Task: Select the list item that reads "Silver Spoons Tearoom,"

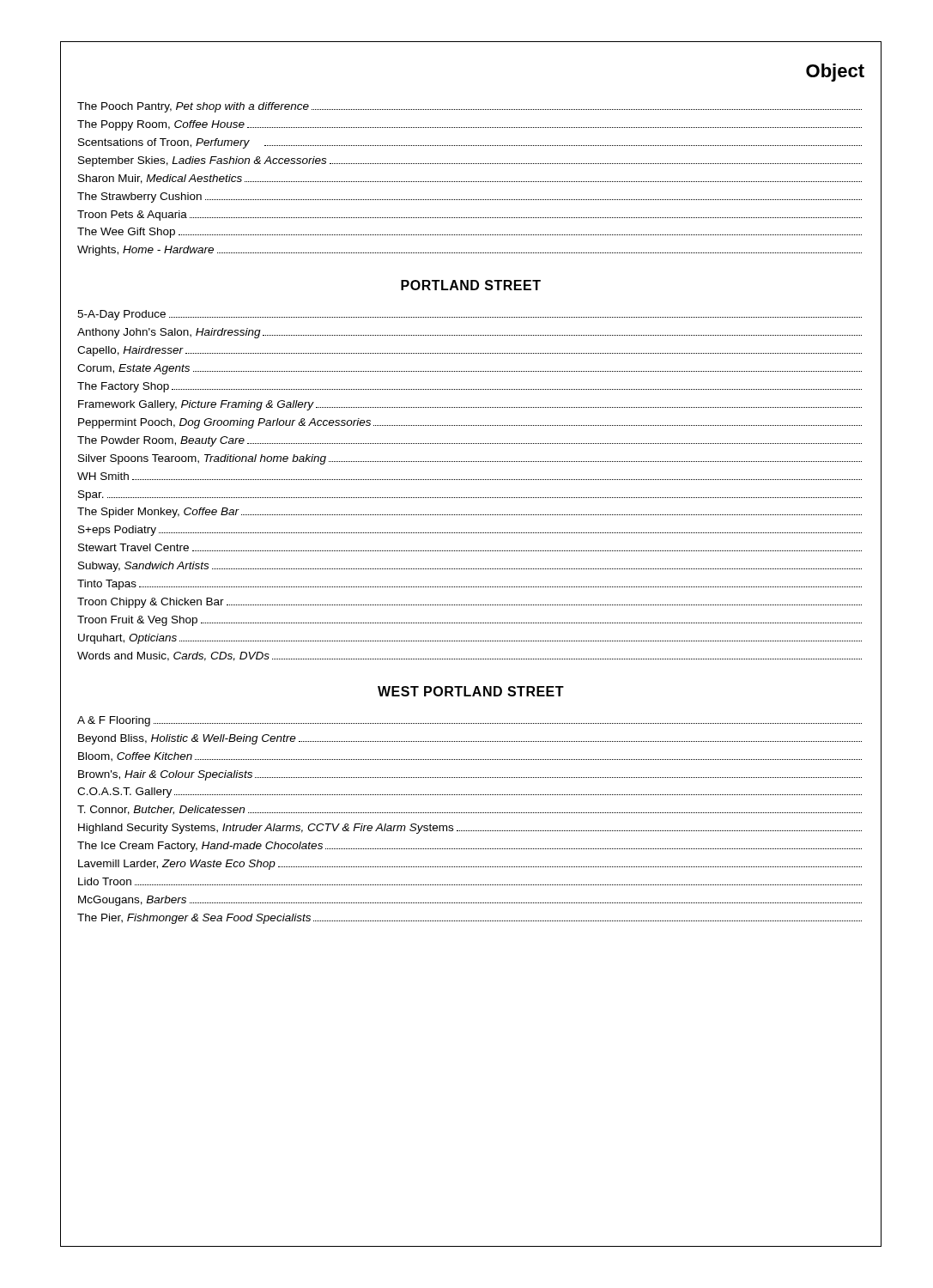Action: point(469,459)
